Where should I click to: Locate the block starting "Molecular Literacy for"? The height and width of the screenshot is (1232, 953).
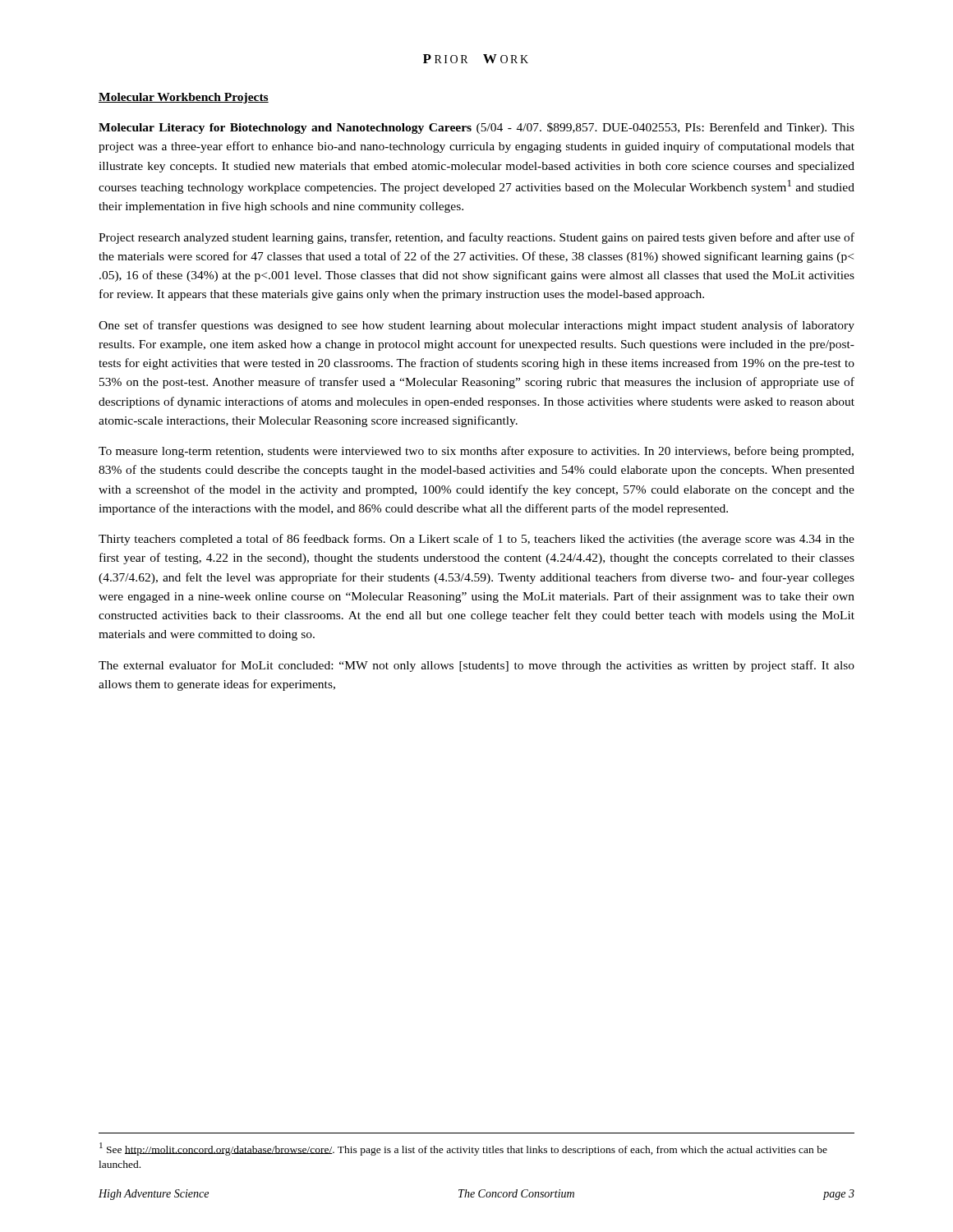click(476, 166)
